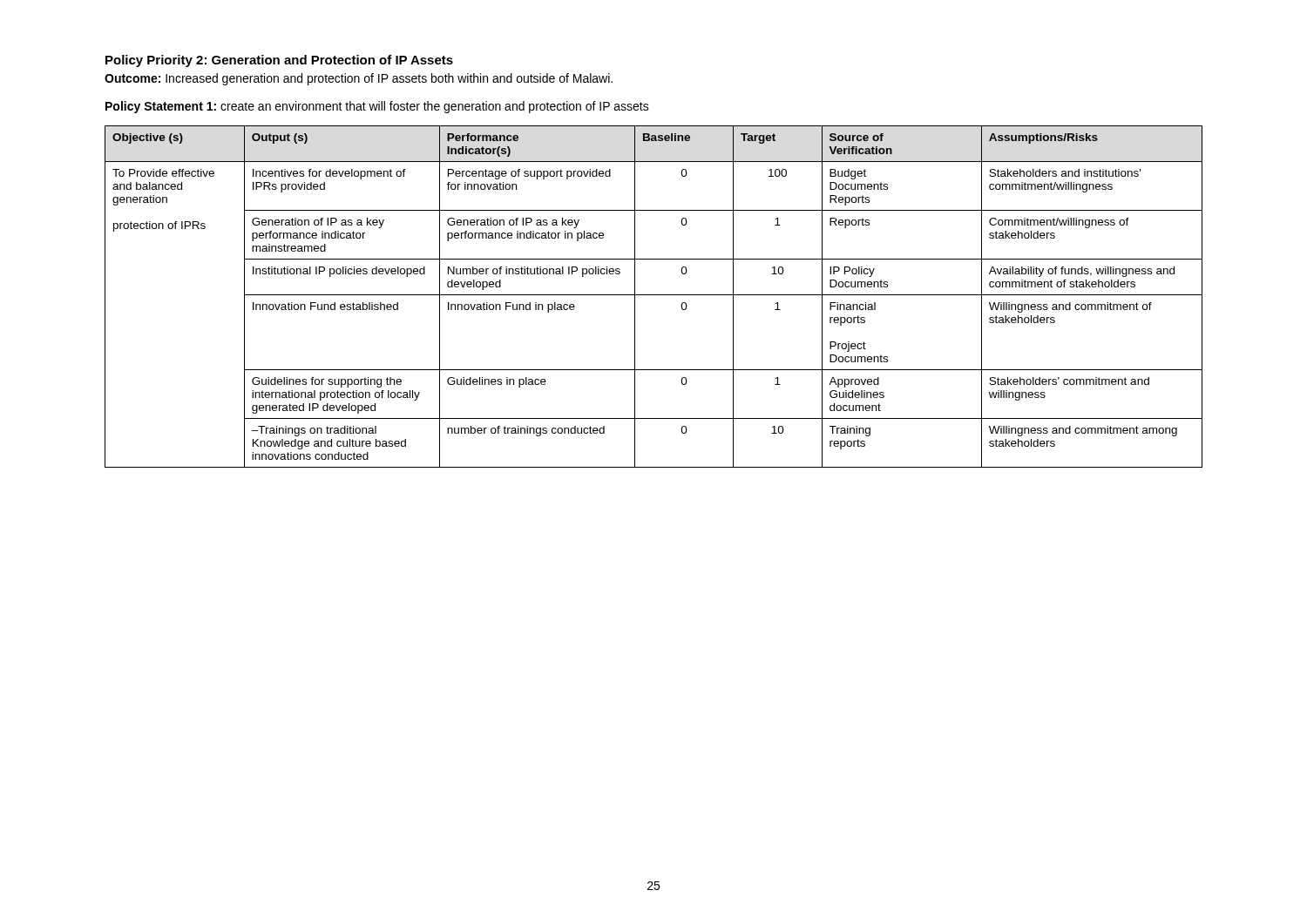This screenshot has height=924, width=1307.
Task: Select a section header
Action: (279, 60)
